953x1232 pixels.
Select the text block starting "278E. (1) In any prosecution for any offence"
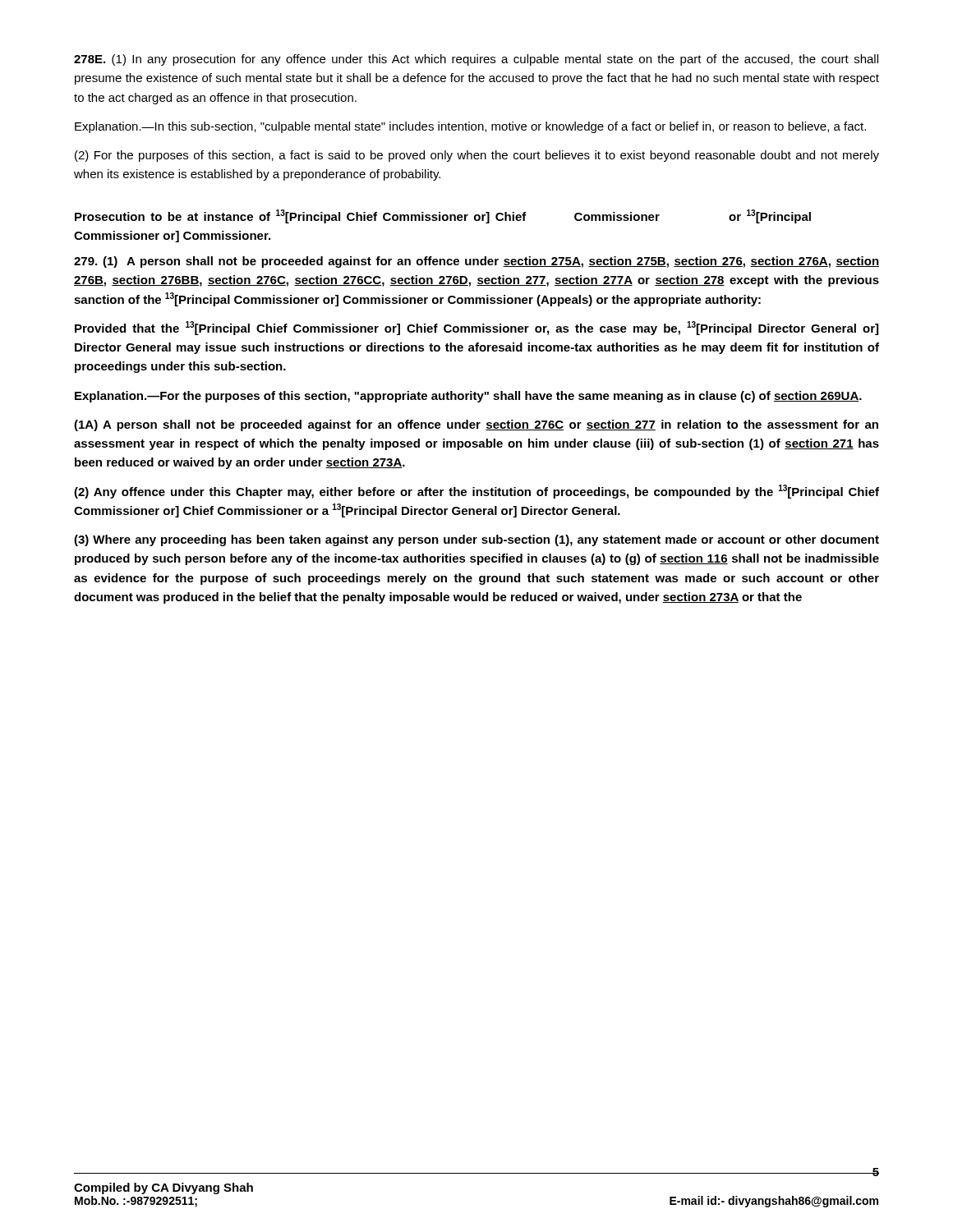coord(476,78)
